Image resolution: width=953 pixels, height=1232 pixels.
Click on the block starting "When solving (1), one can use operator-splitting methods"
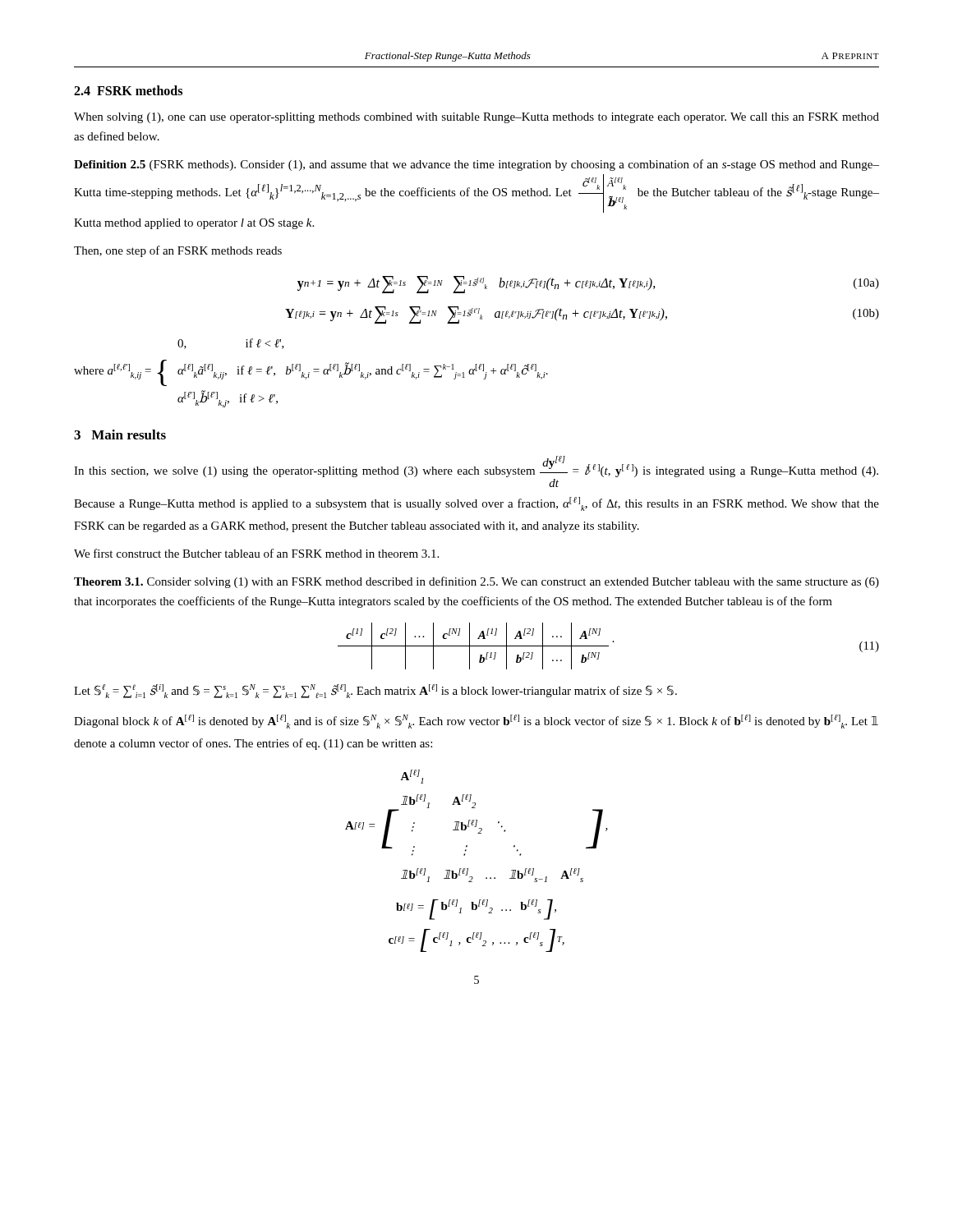pos(476,126)
